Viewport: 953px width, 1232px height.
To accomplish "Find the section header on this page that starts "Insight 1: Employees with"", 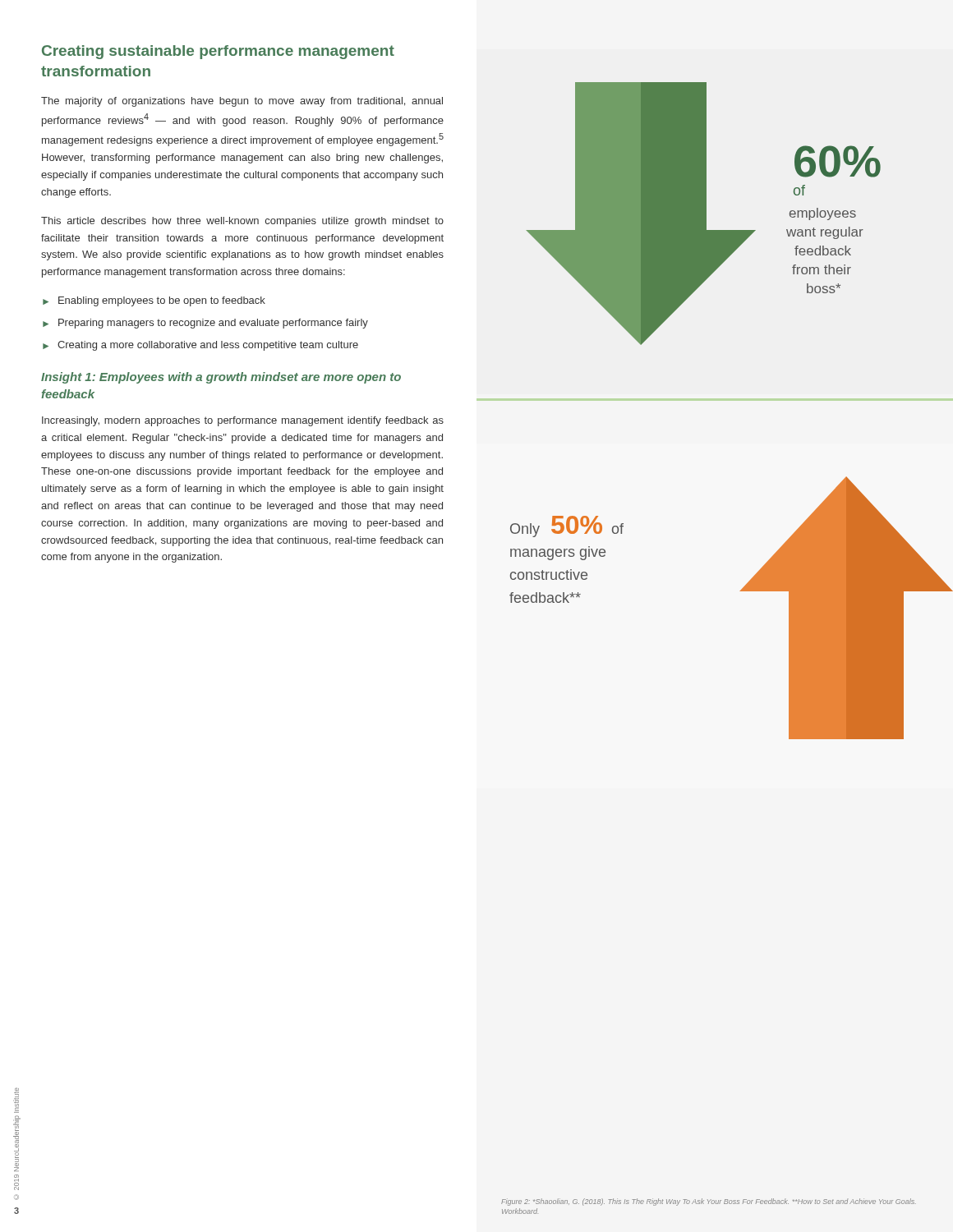I will [x=221, y=385].
